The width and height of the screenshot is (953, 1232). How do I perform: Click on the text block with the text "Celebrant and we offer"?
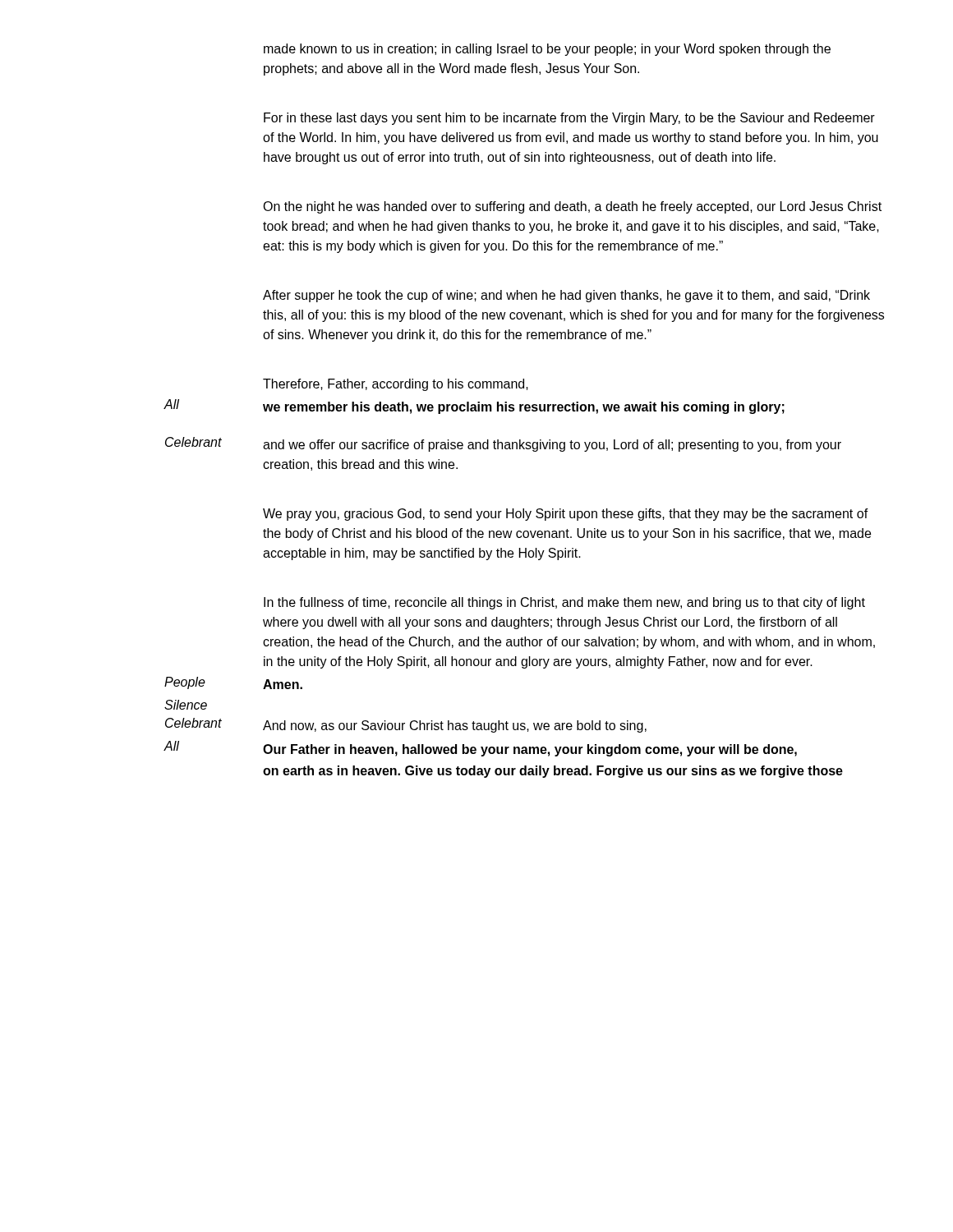[503, 444]
